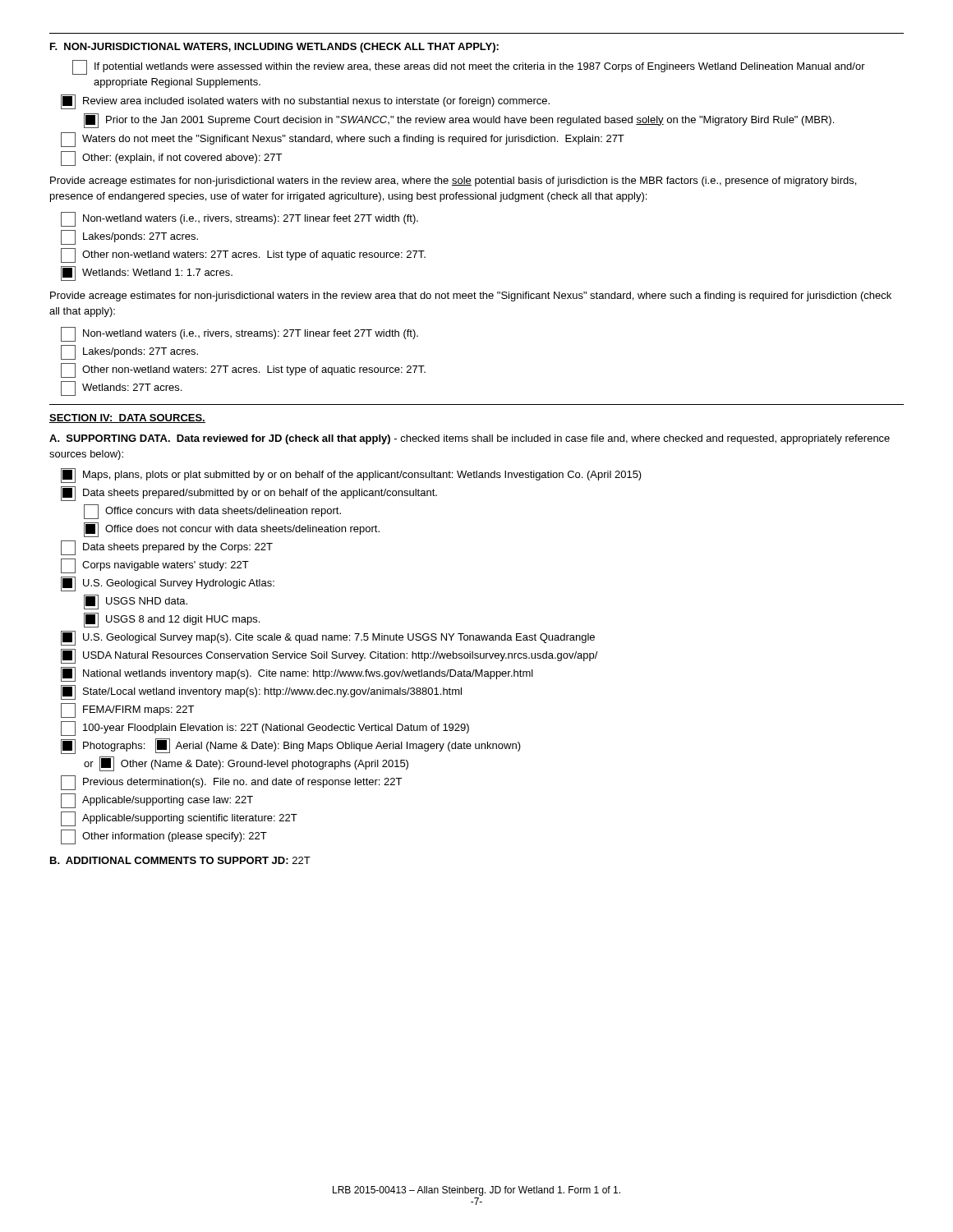Locate the list item containing "Photographs: Aerial (Name & Date): Bing Maps"
The height and width of the screenshot is (1232, 953).
482,746
